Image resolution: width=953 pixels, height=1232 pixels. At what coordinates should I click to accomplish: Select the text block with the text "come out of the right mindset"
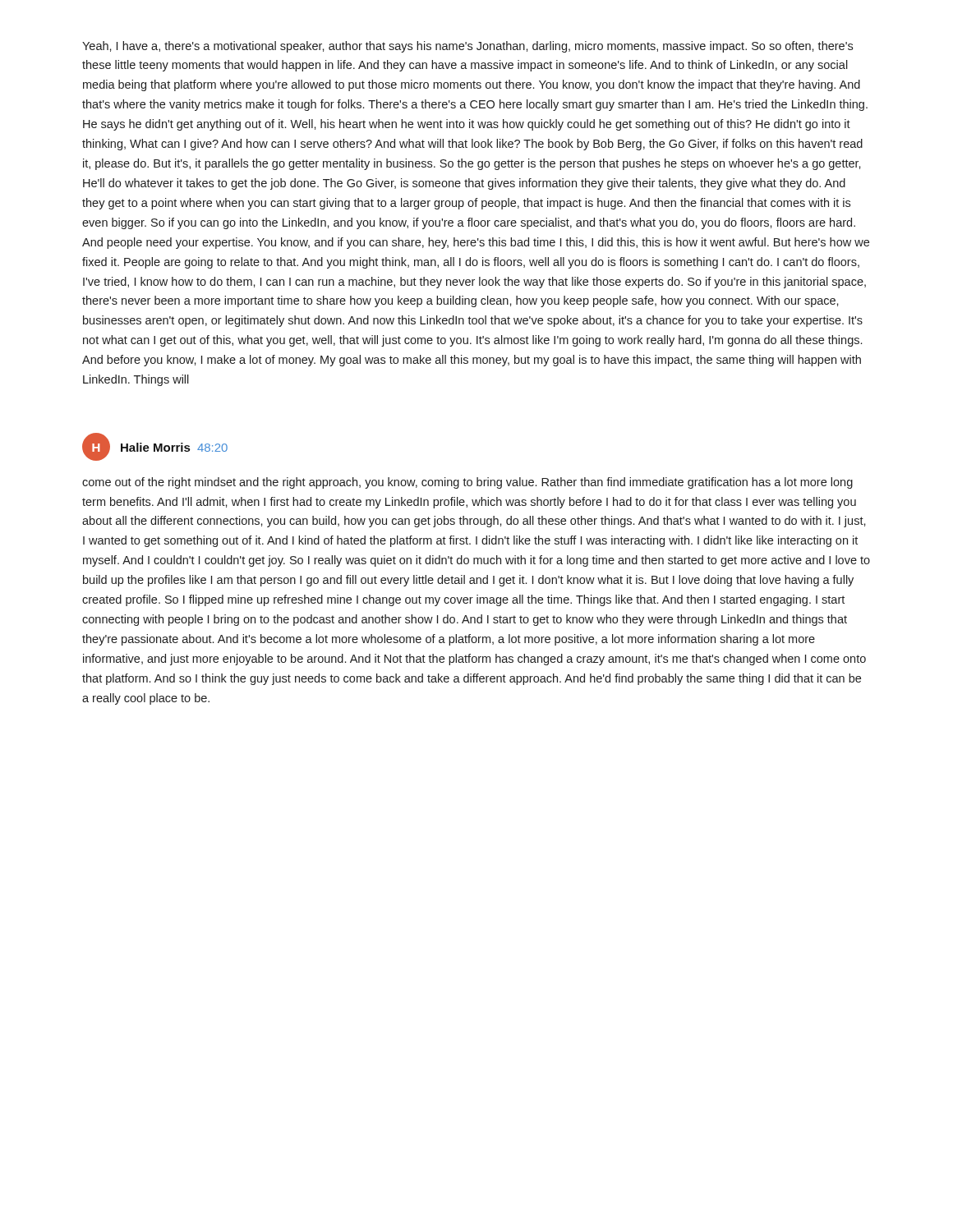(476, 591)
